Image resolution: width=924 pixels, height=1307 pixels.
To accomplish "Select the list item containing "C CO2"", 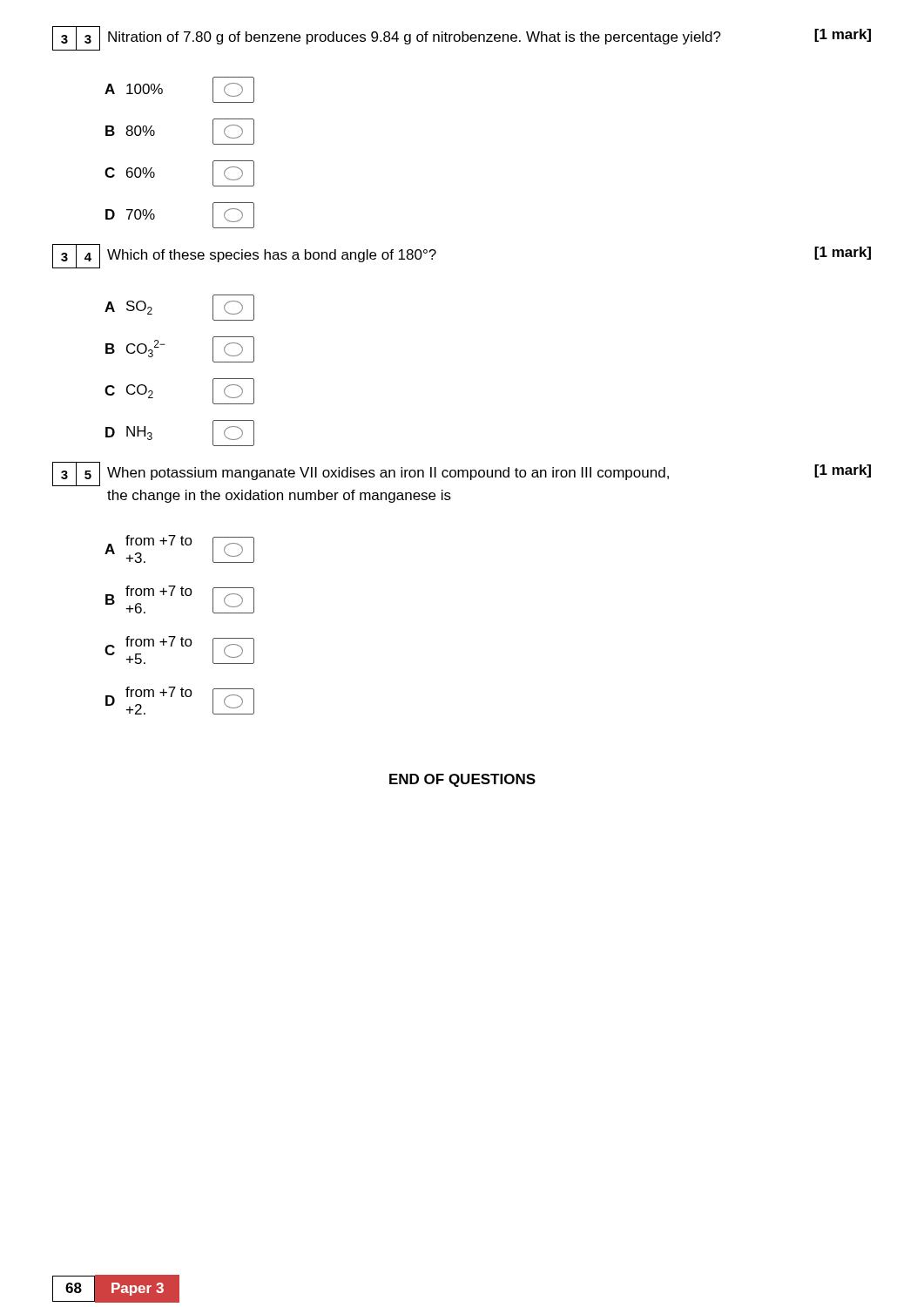I will [x=131, y=393].
